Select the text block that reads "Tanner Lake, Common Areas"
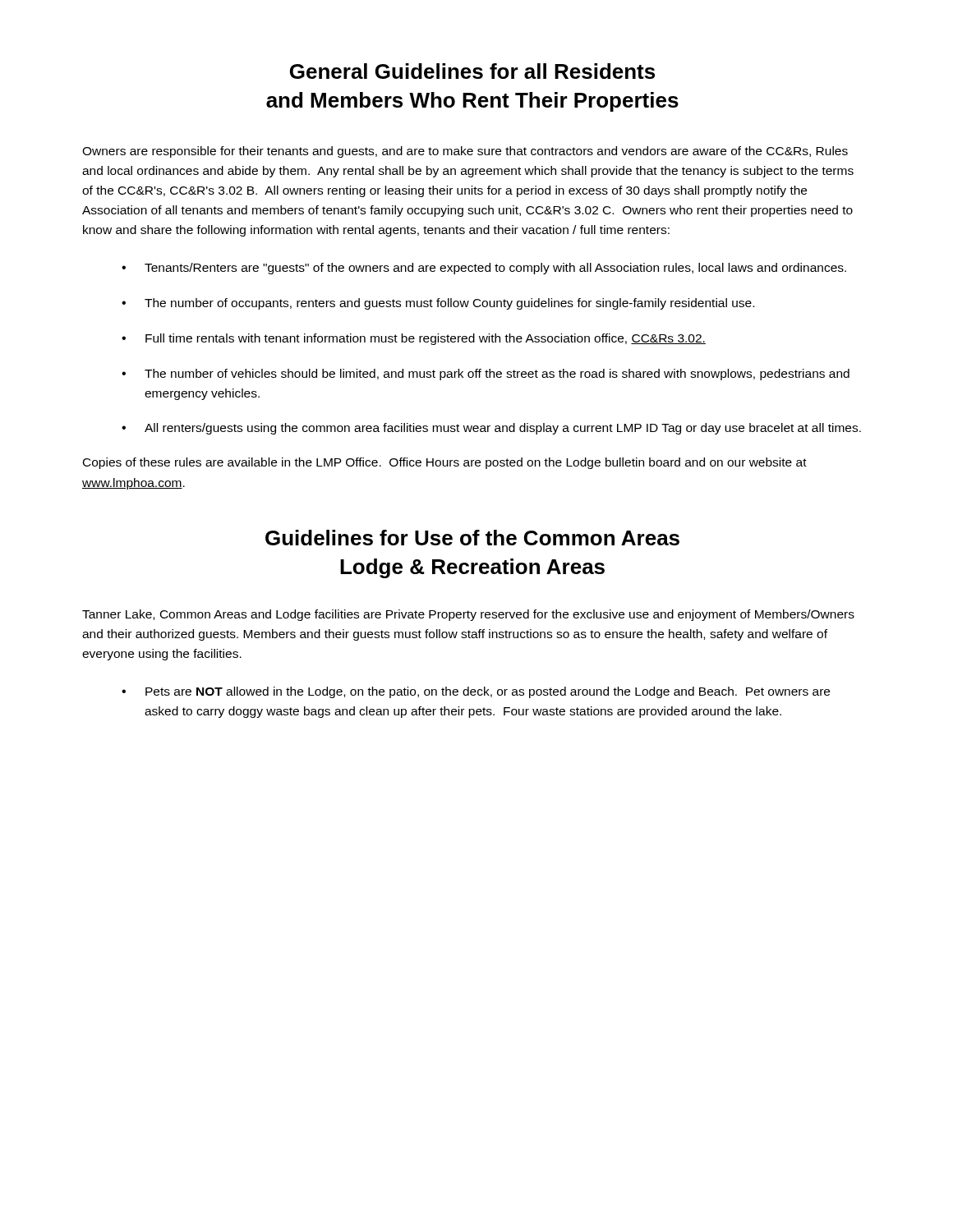The width and height of the screenshot is (953, 1232). [468, 633]
